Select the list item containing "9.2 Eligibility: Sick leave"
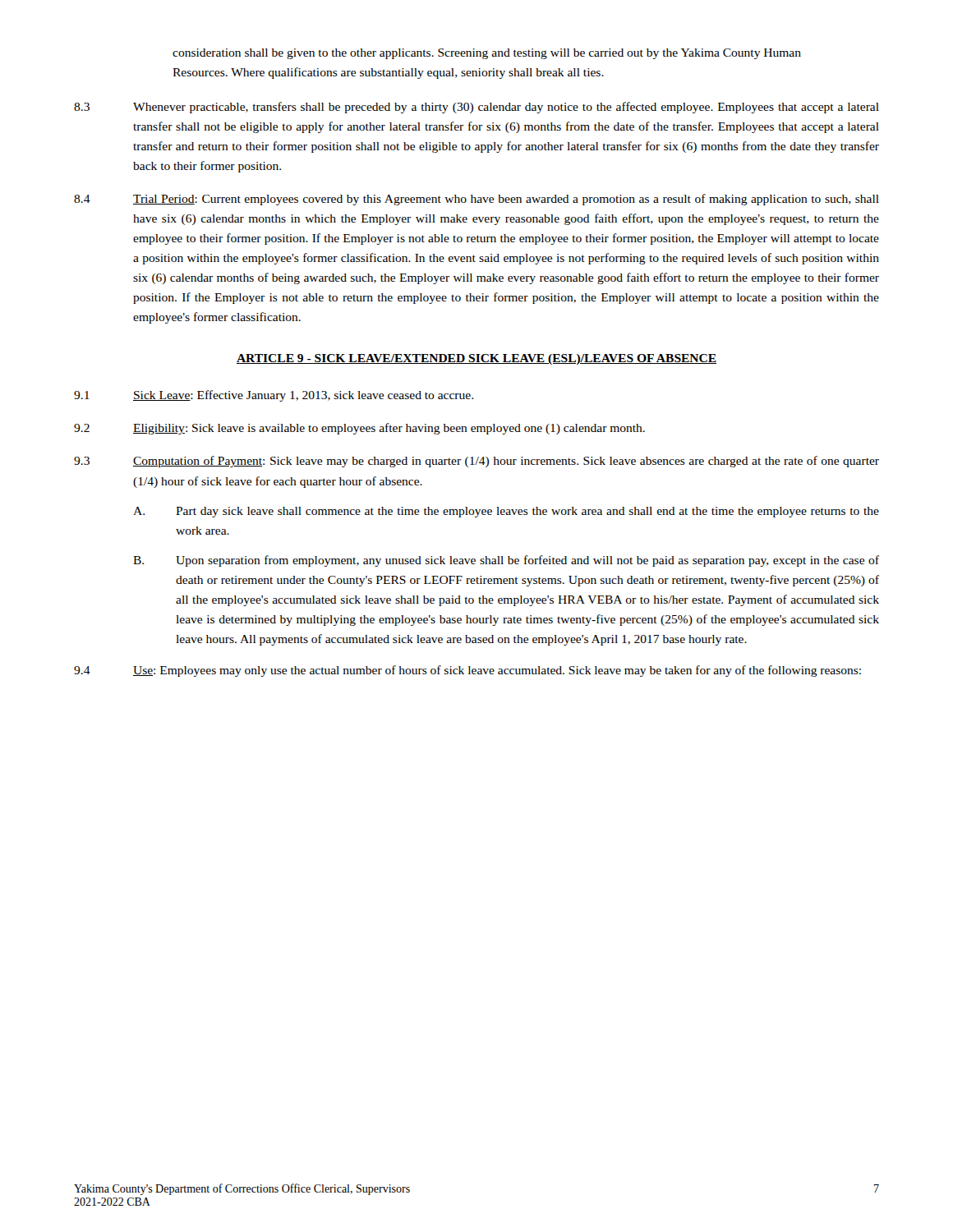Screen dimensions: 1232x953 (476, 428)
